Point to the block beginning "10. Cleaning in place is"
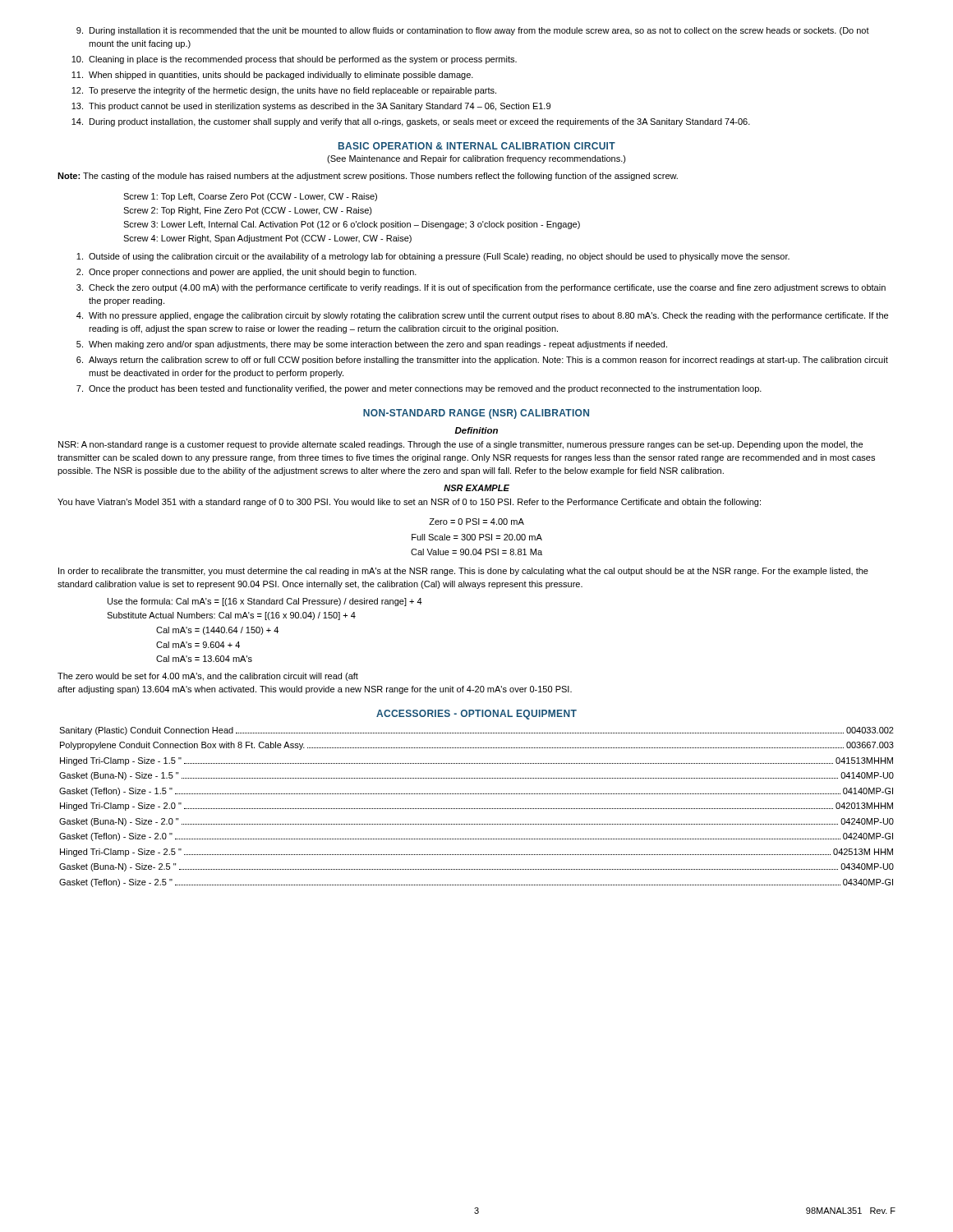Image resolution: width=953 pixels, height=1232 pixels. pos(476,60)
